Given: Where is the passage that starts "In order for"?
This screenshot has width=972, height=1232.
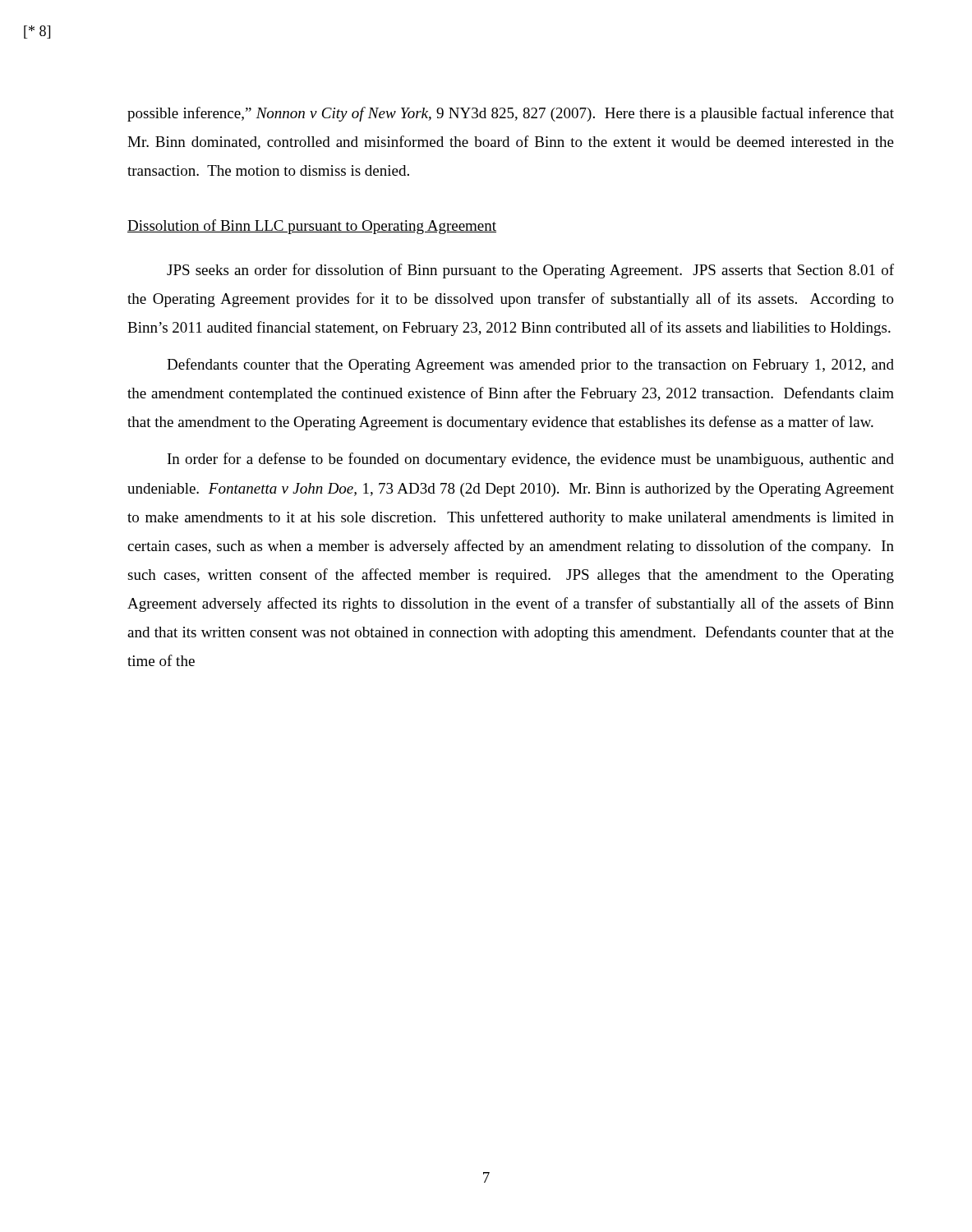Looking at the screenshot, I should (511, 560).
